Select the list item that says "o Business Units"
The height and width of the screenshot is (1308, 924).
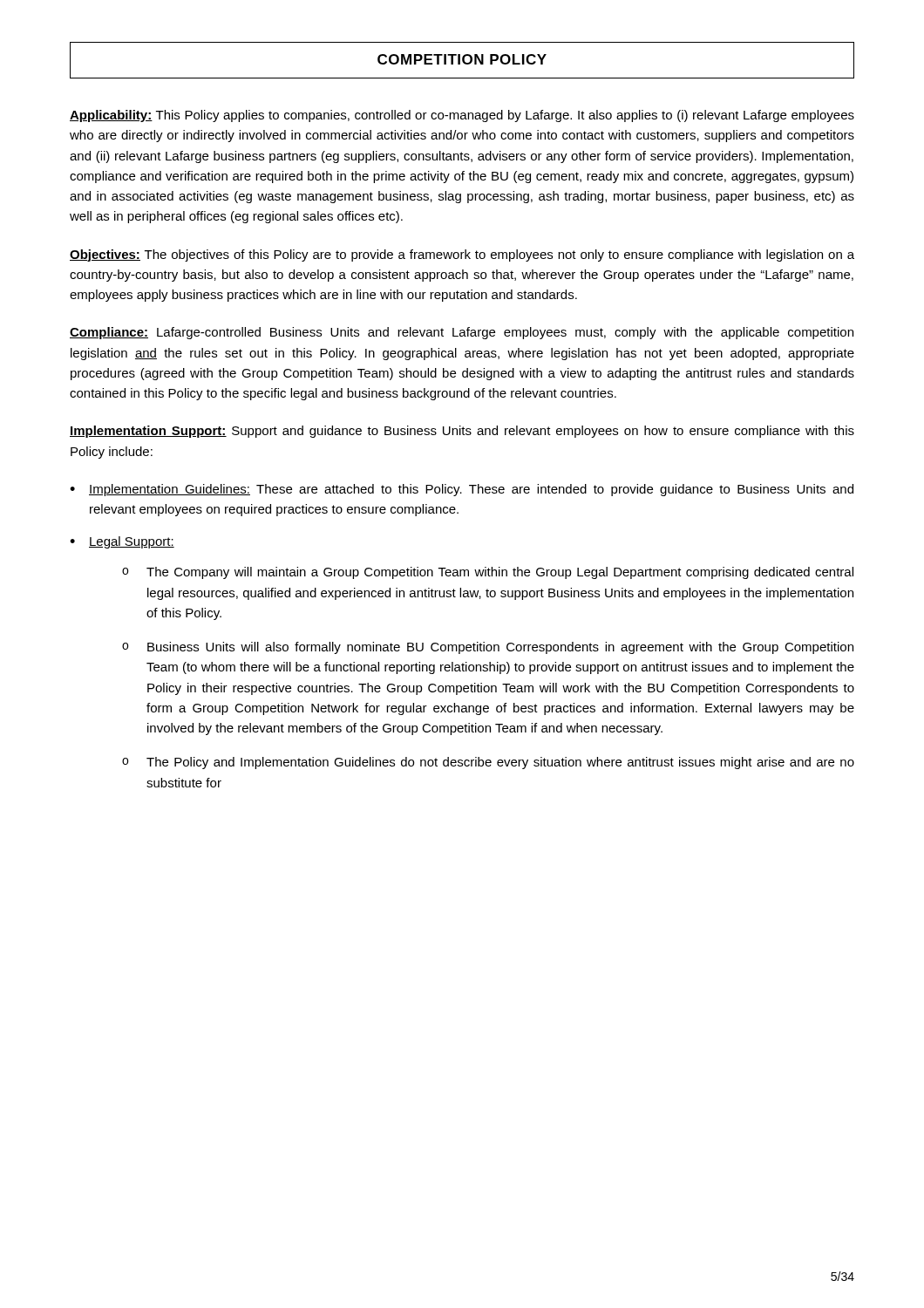click(x=488, y=687)
